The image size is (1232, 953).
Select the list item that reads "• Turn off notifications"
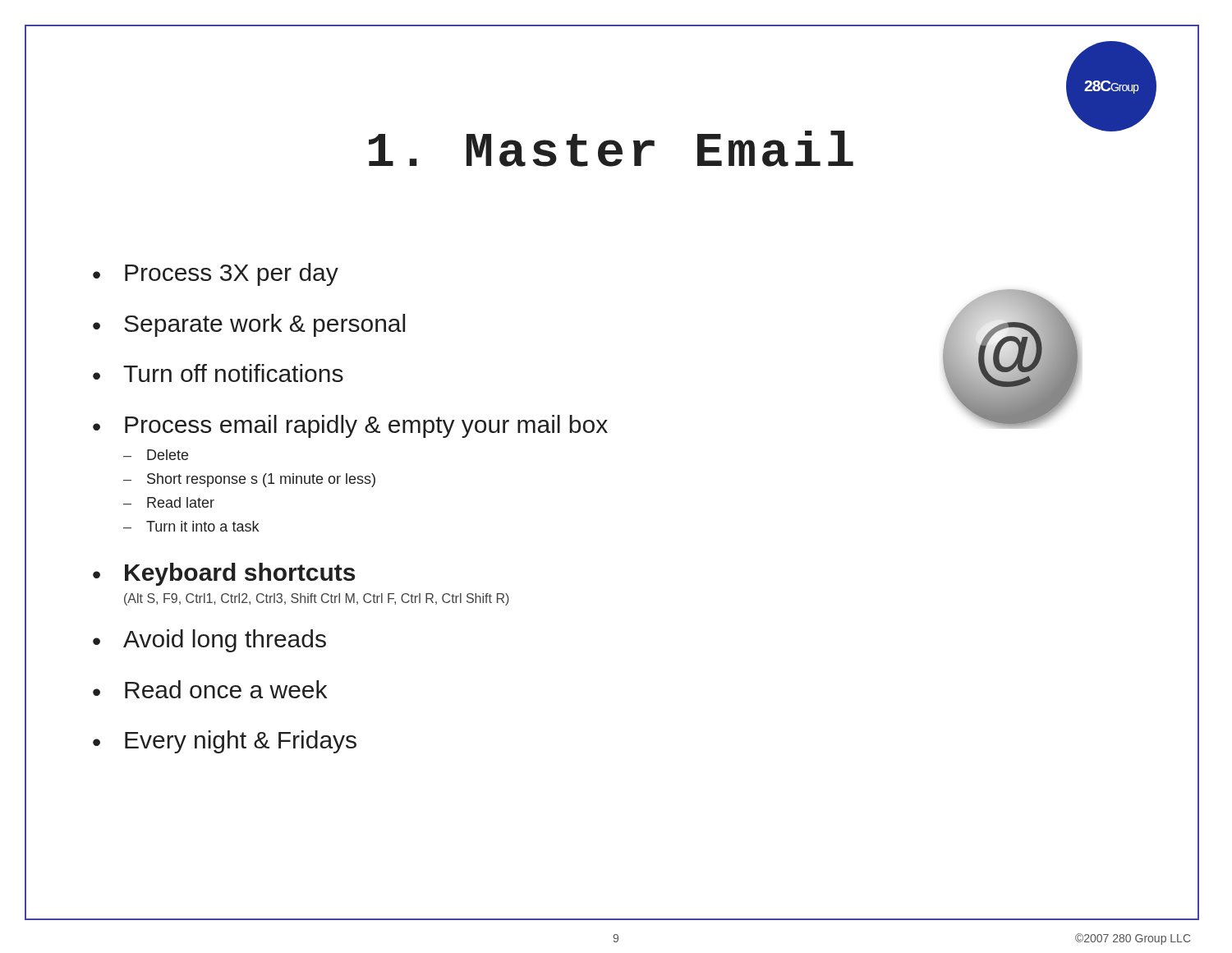pyautogui.click(x=218, y=375)
